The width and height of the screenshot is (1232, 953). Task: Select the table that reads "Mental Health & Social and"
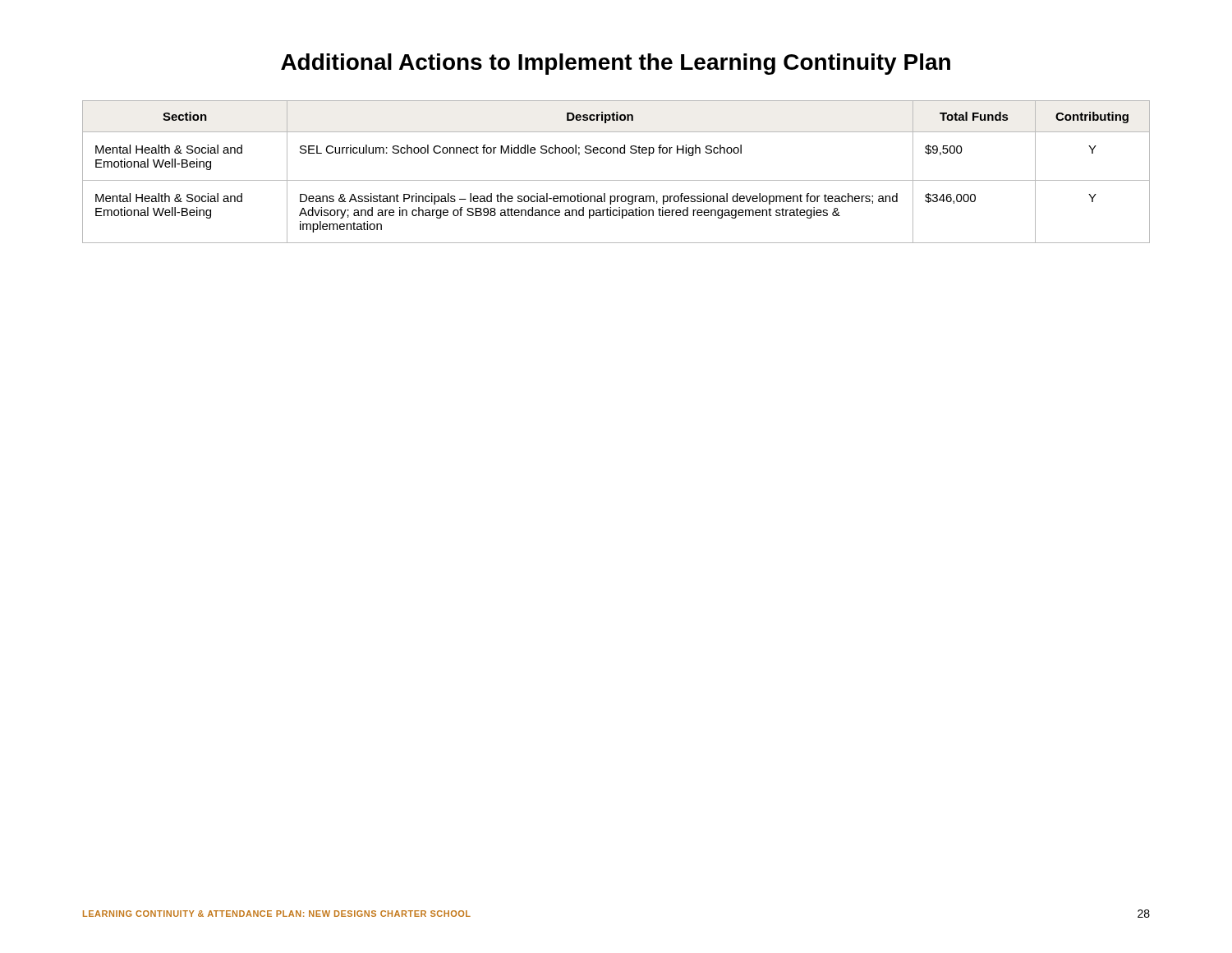(x=616, y=172)
